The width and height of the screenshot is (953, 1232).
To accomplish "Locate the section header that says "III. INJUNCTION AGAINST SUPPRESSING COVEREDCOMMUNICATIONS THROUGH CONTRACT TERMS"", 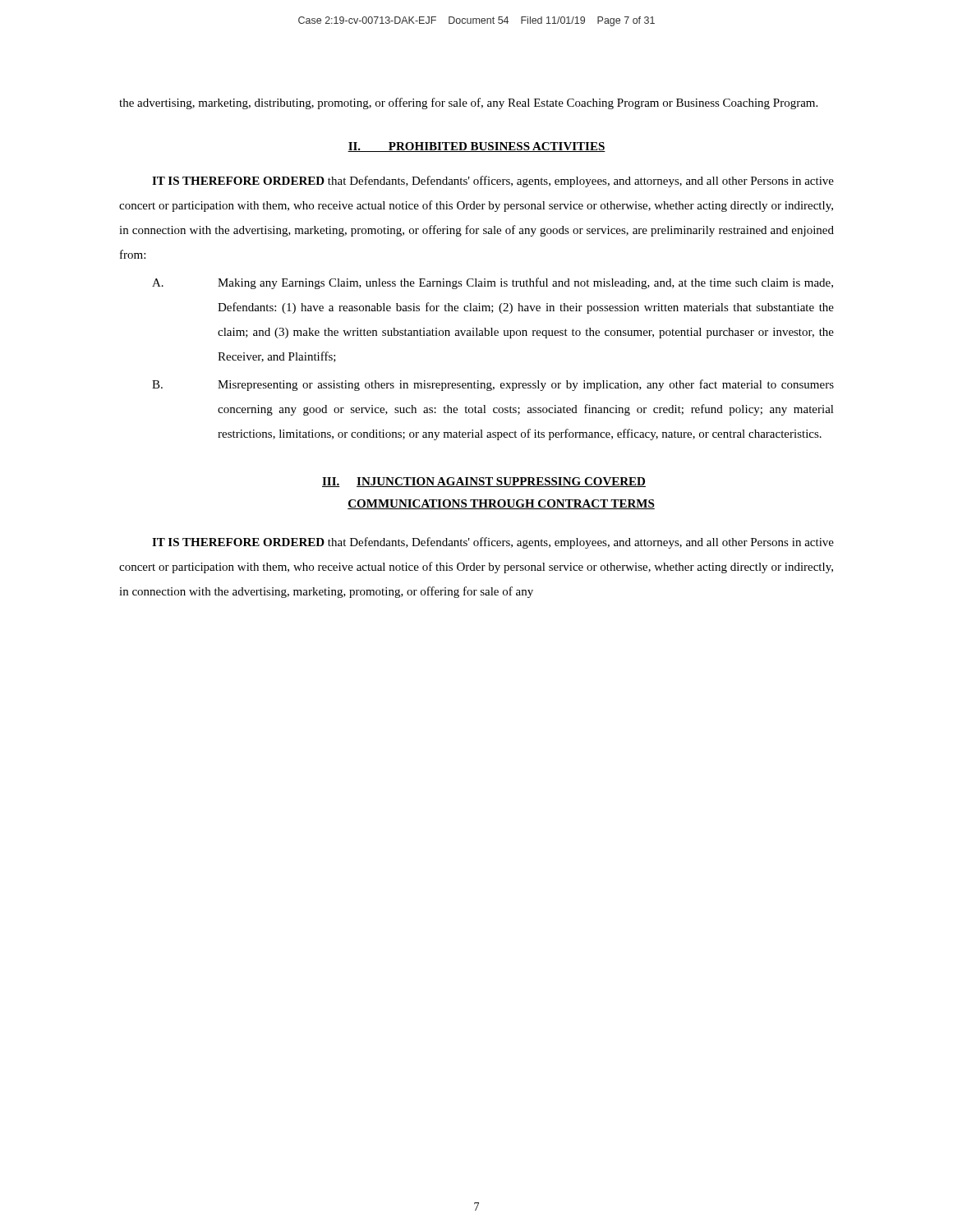I will pyautogui.click(x=476, y=493).
